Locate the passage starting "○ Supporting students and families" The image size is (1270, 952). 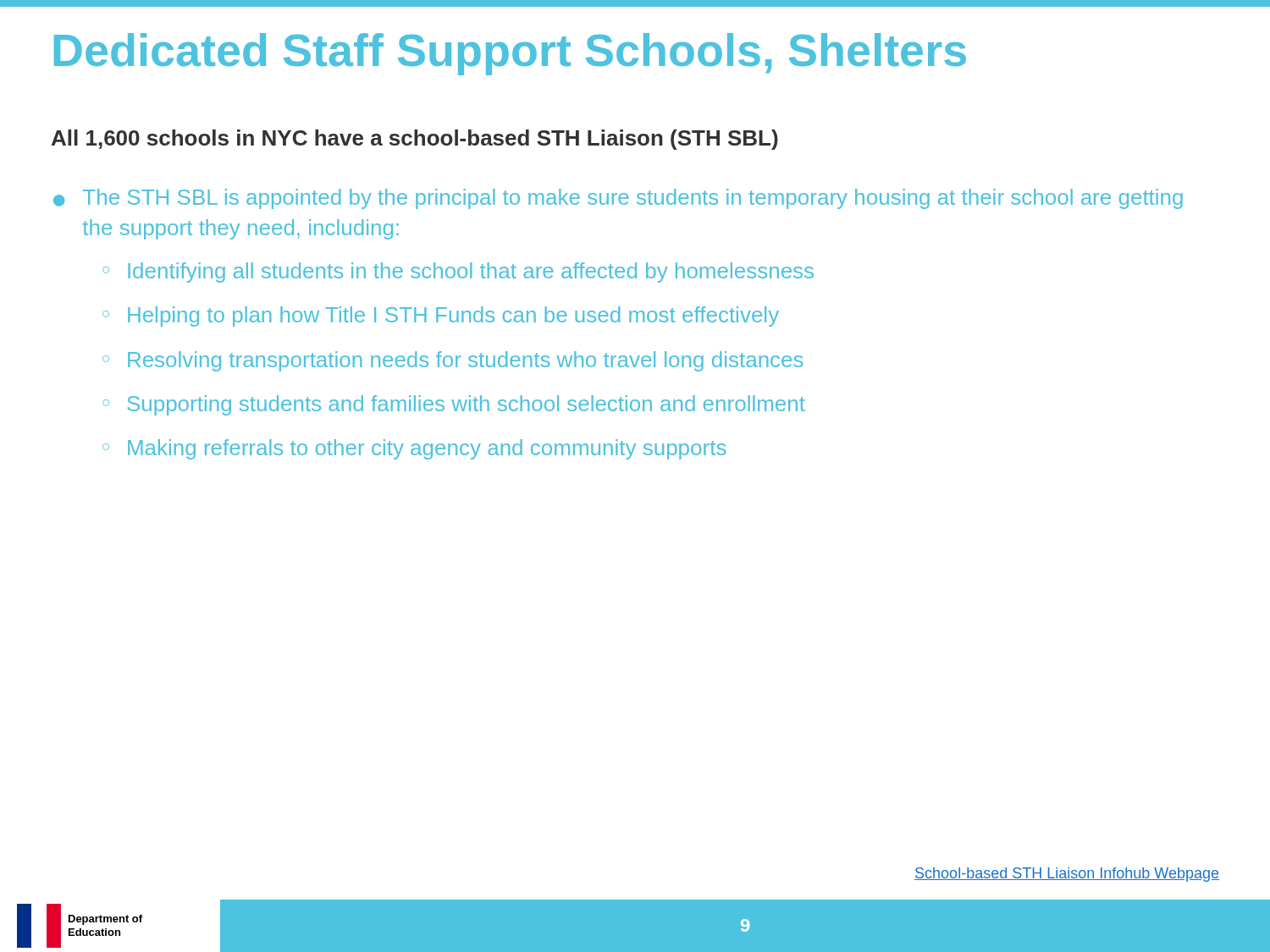click(x=453, y=404)
